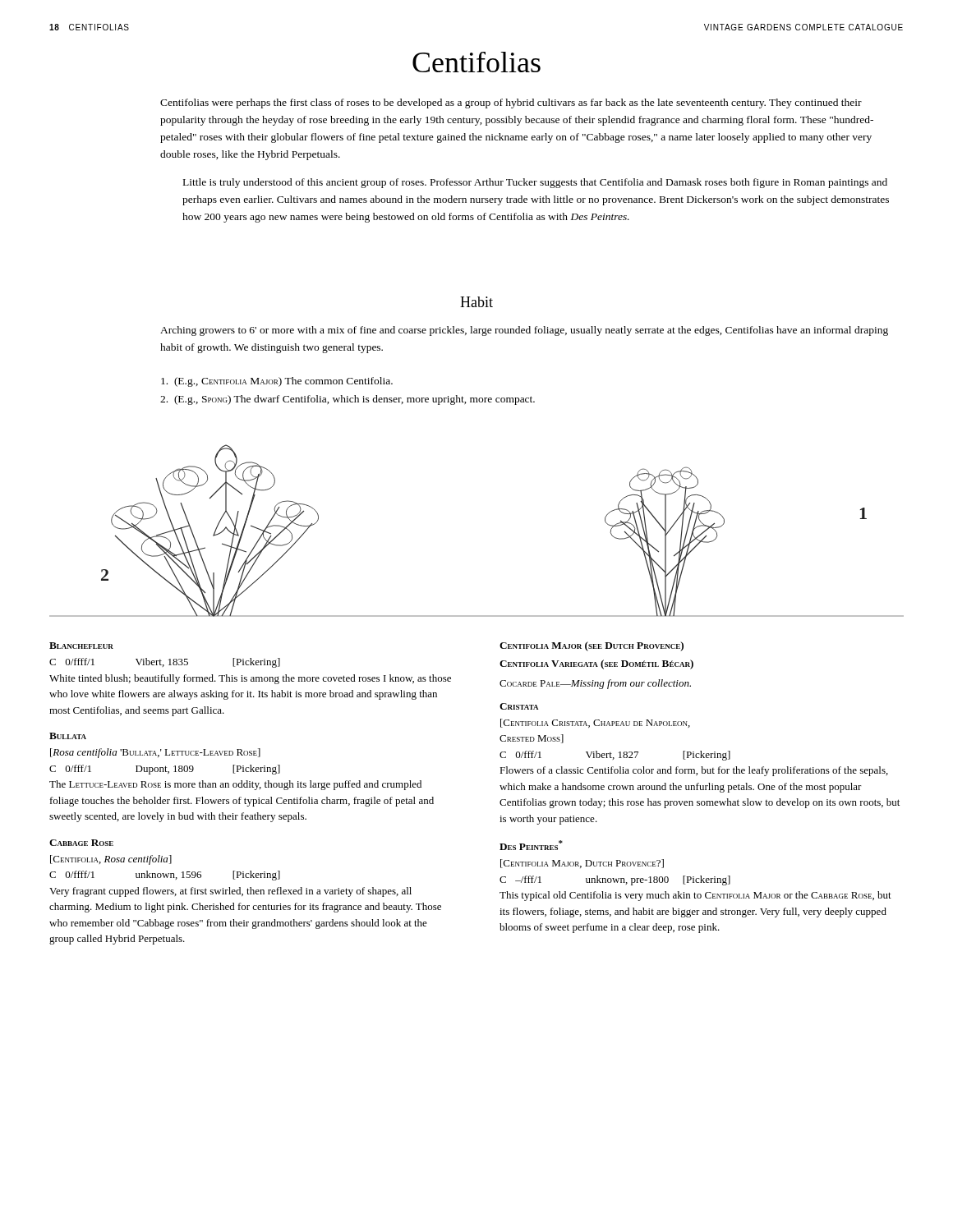Click on the illustration

pos(476,525)
